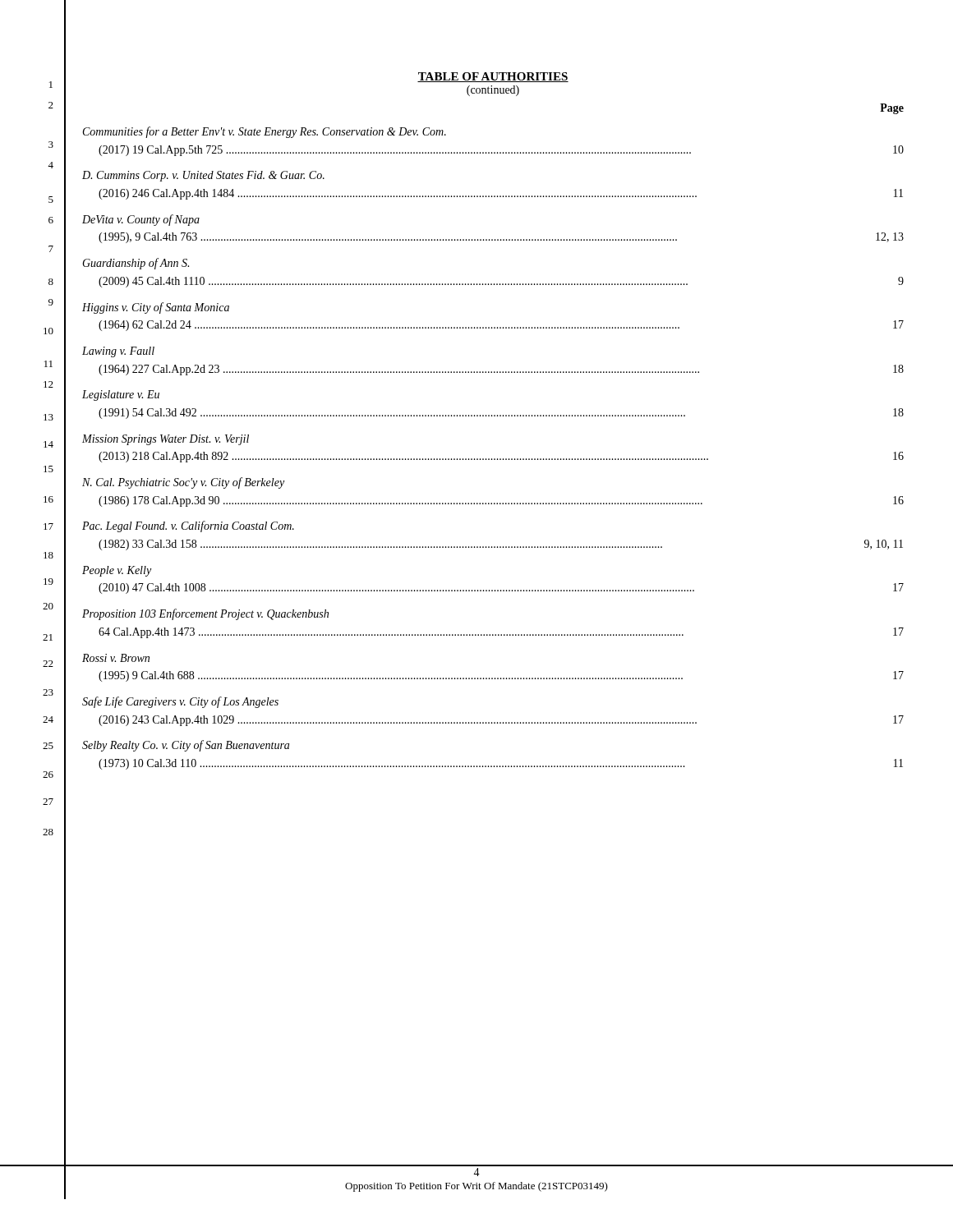Find the list item that says "Proposition 103 Enforcement Project v. Quackenbush 64 Cal.App.4th"

point(493,623)
